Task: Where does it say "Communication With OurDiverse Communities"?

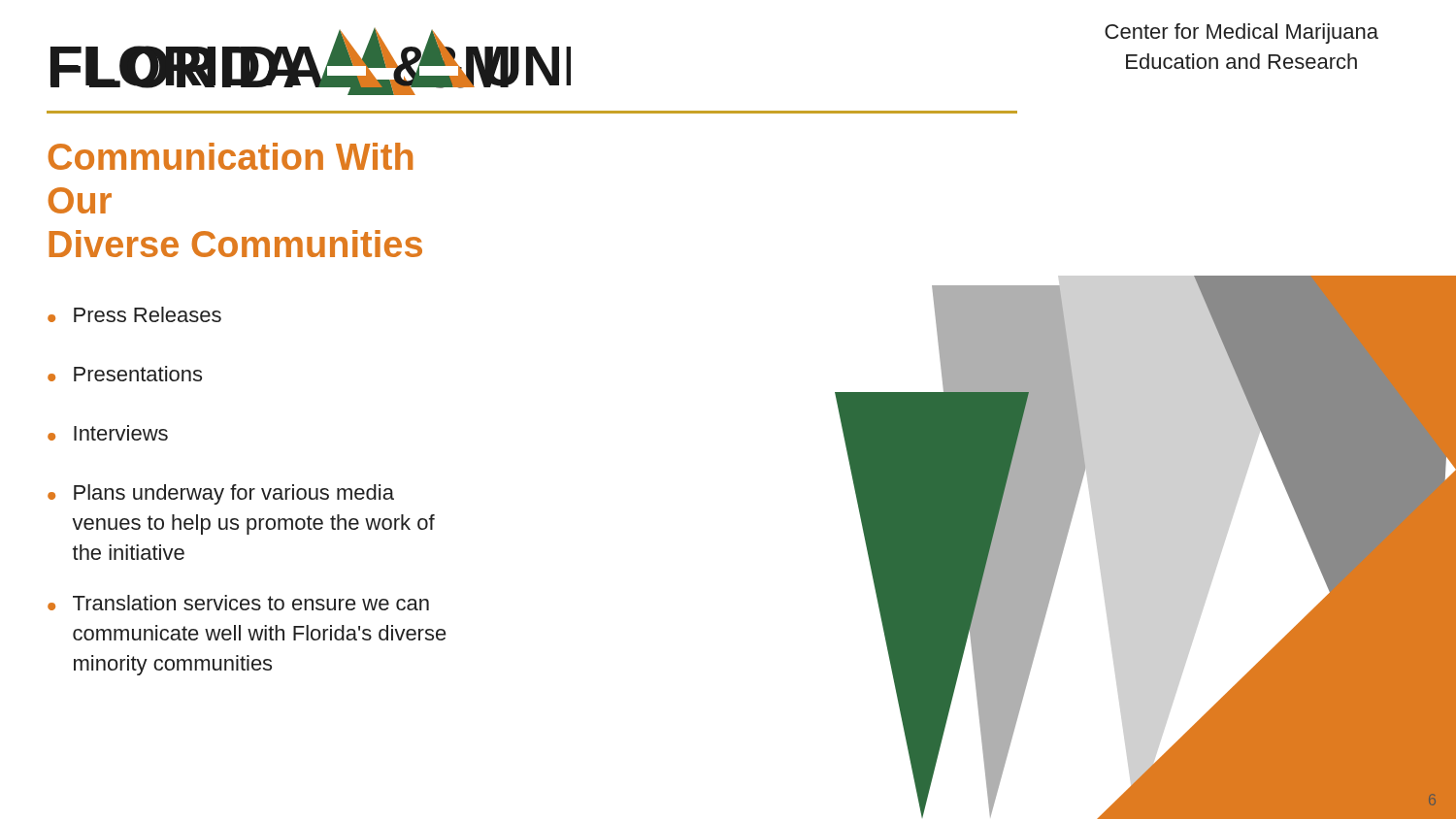Action: tap(230, 156)
